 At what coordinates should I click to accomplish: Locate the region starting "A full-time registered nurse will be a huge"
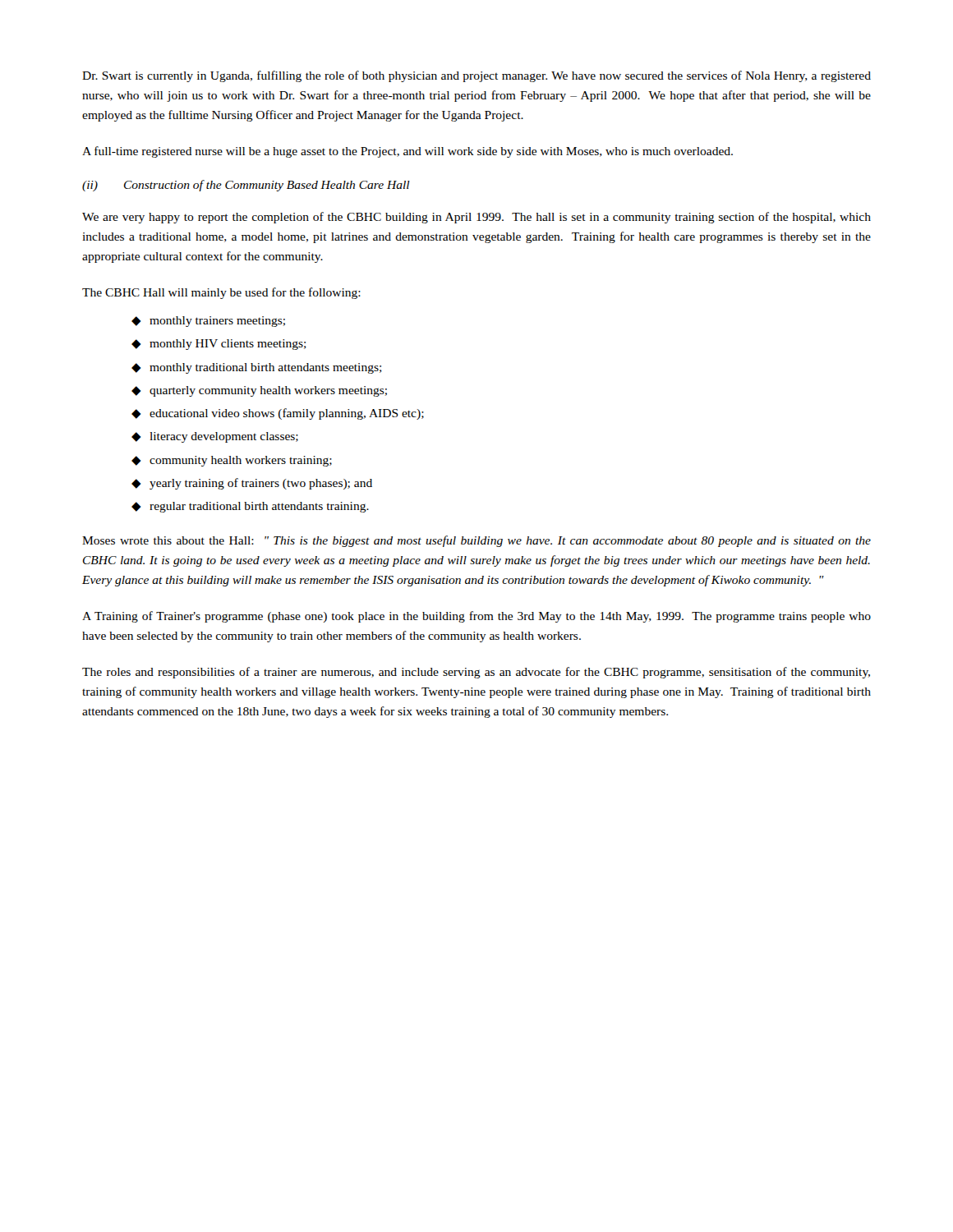click(x=408, y=151)
